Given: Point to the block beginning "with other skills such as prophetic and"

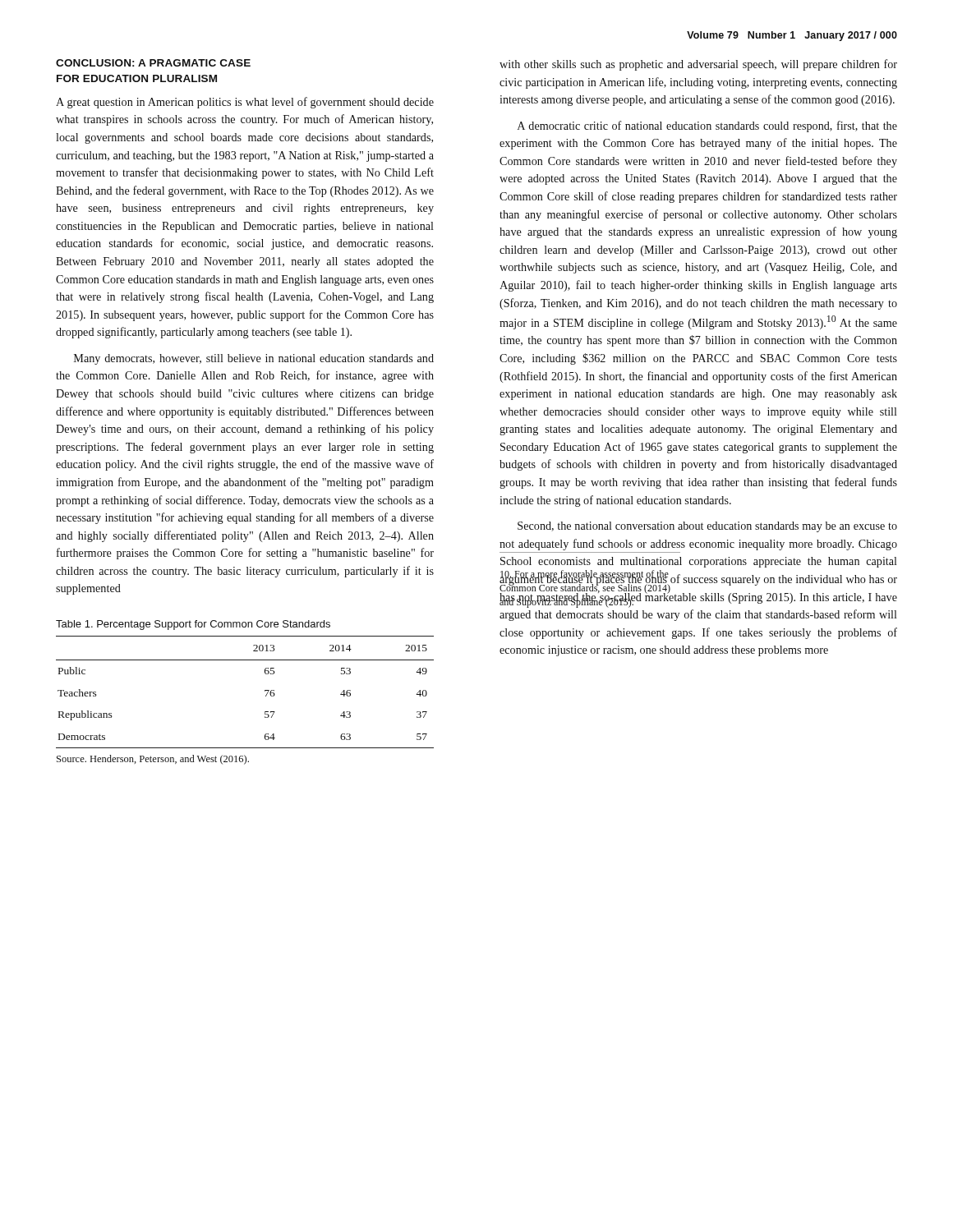Looking at the screenshot, I should pos(698,82).
